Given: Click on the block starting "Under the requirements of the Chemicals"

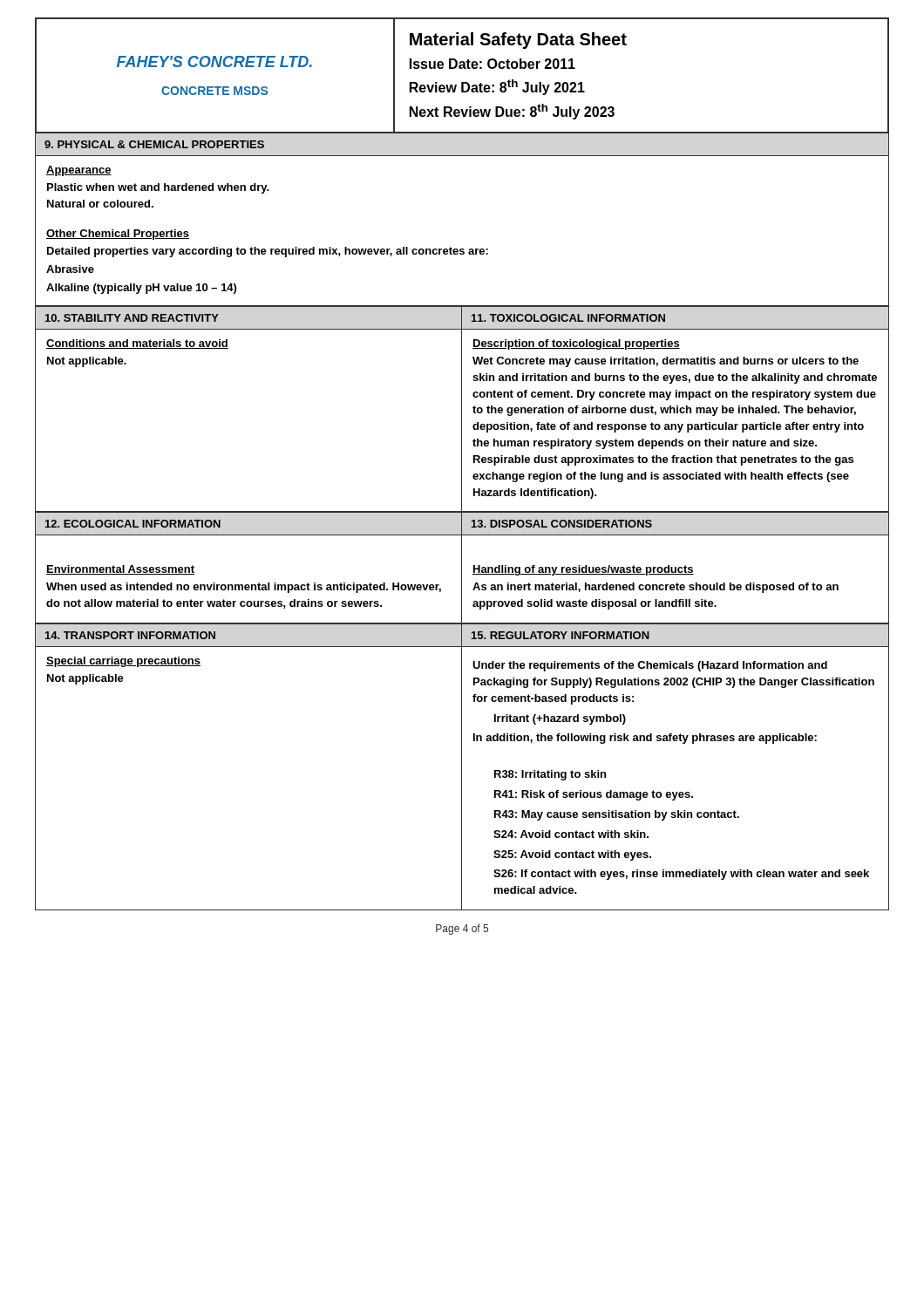Looking at the screenshot, I should point(650,666).
